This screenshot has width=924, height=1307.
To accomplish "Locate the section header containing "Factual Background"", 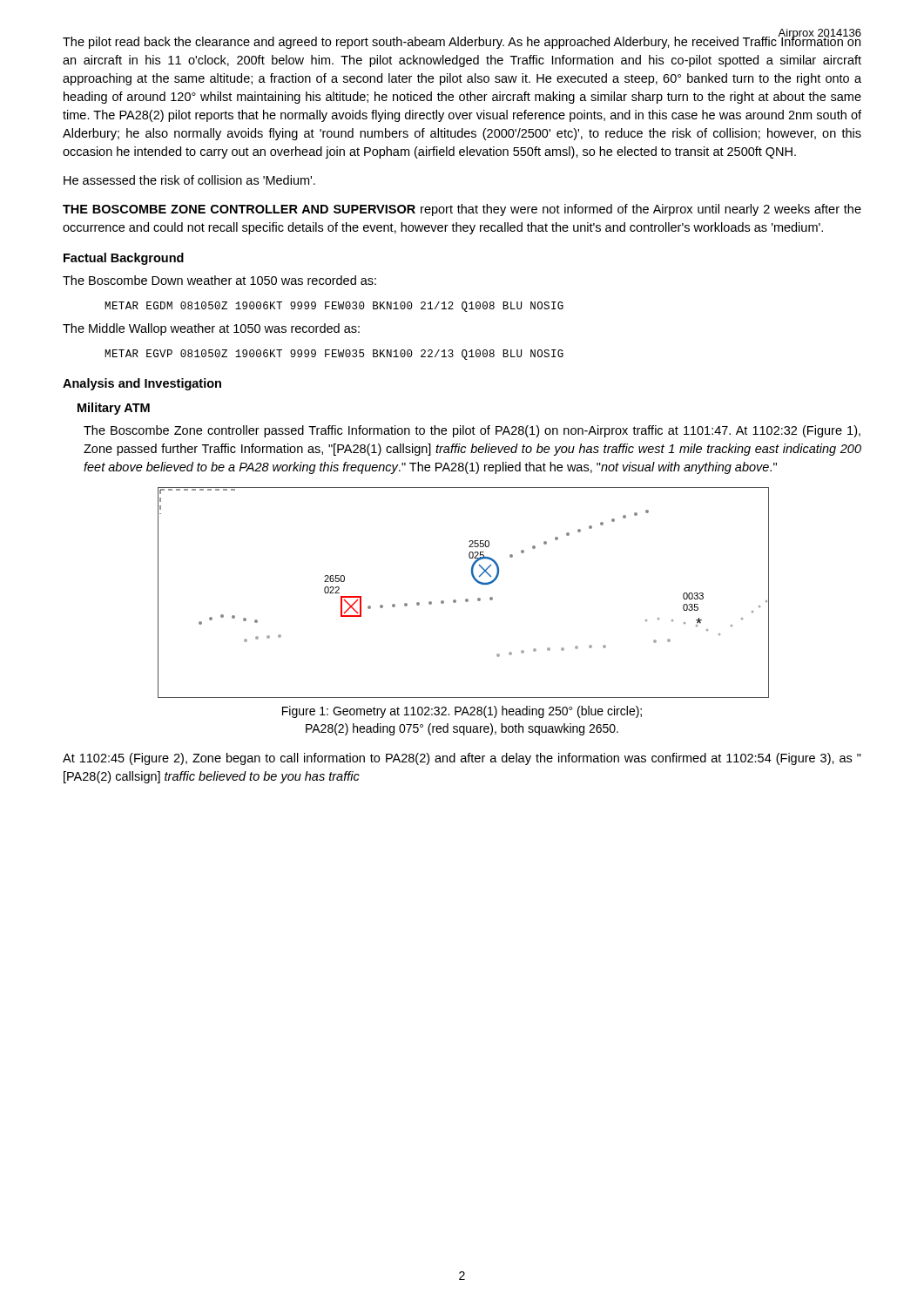I will tap(123, 258).
